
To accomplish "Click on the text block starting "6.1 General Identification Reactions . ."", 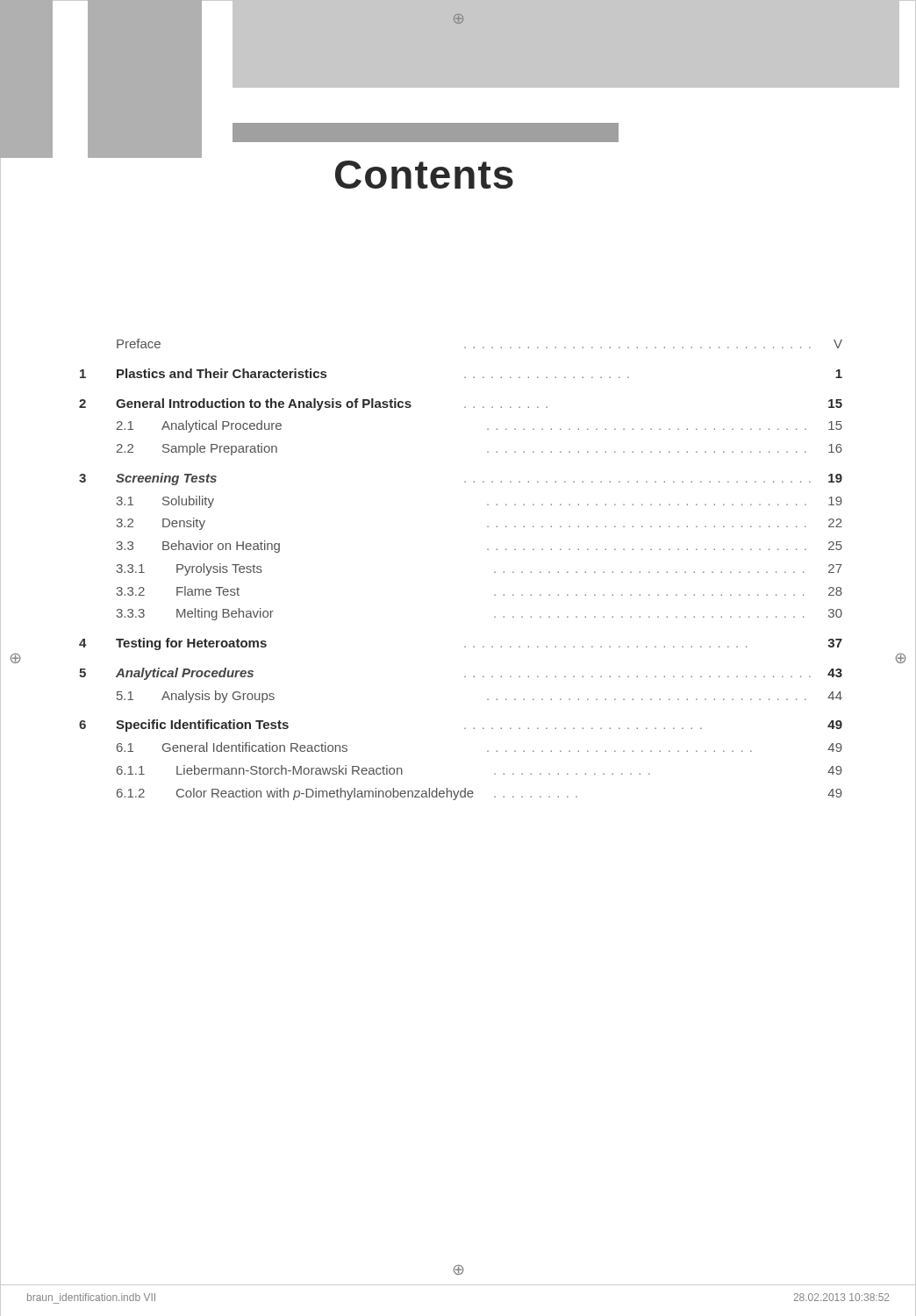I will 253,746.
